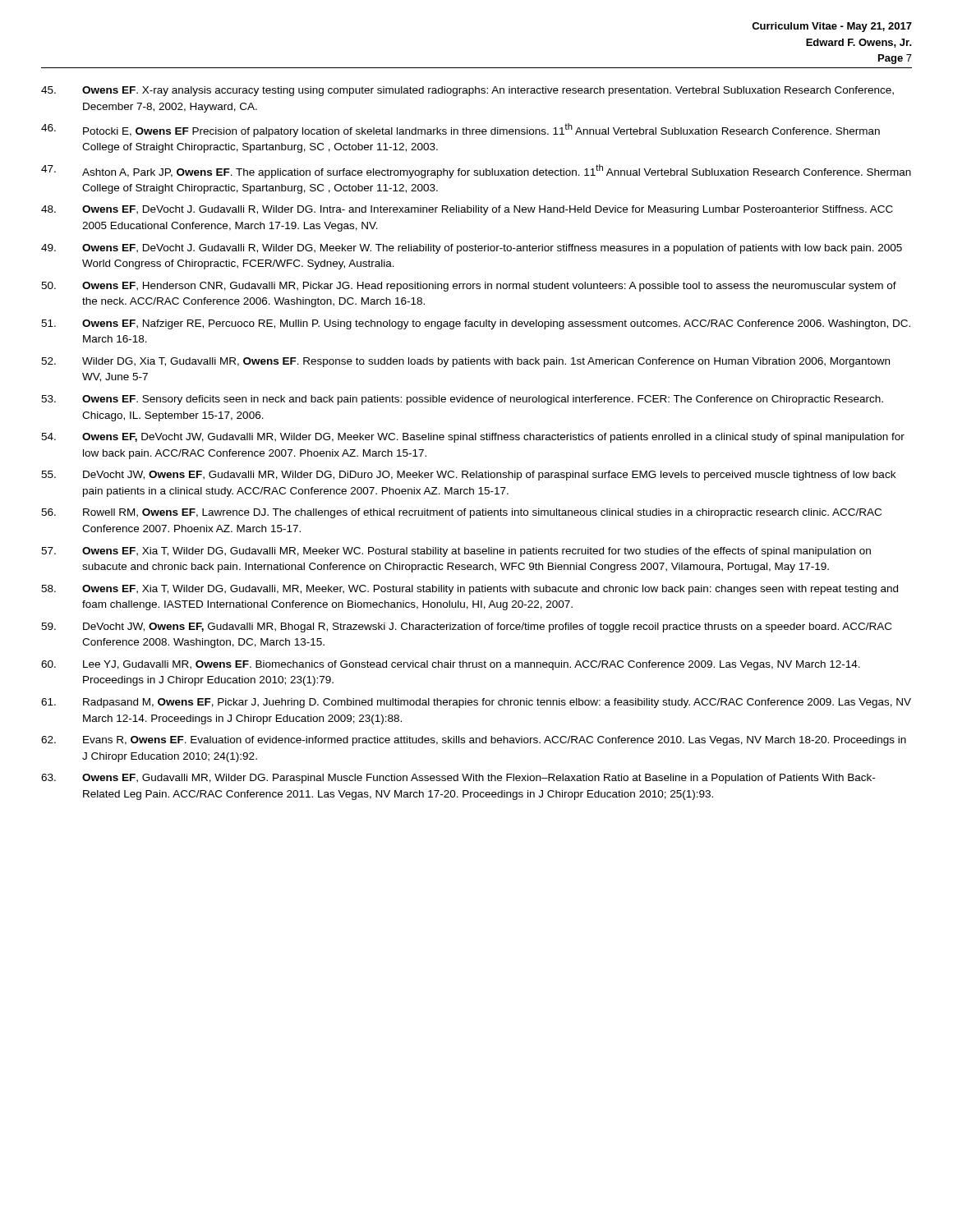Screen dimensions: 1232x953
Task: Point to the text starting "63. Owens EF, Gudavalli MR, Wilder DG."
Action: tap(476, 786)
